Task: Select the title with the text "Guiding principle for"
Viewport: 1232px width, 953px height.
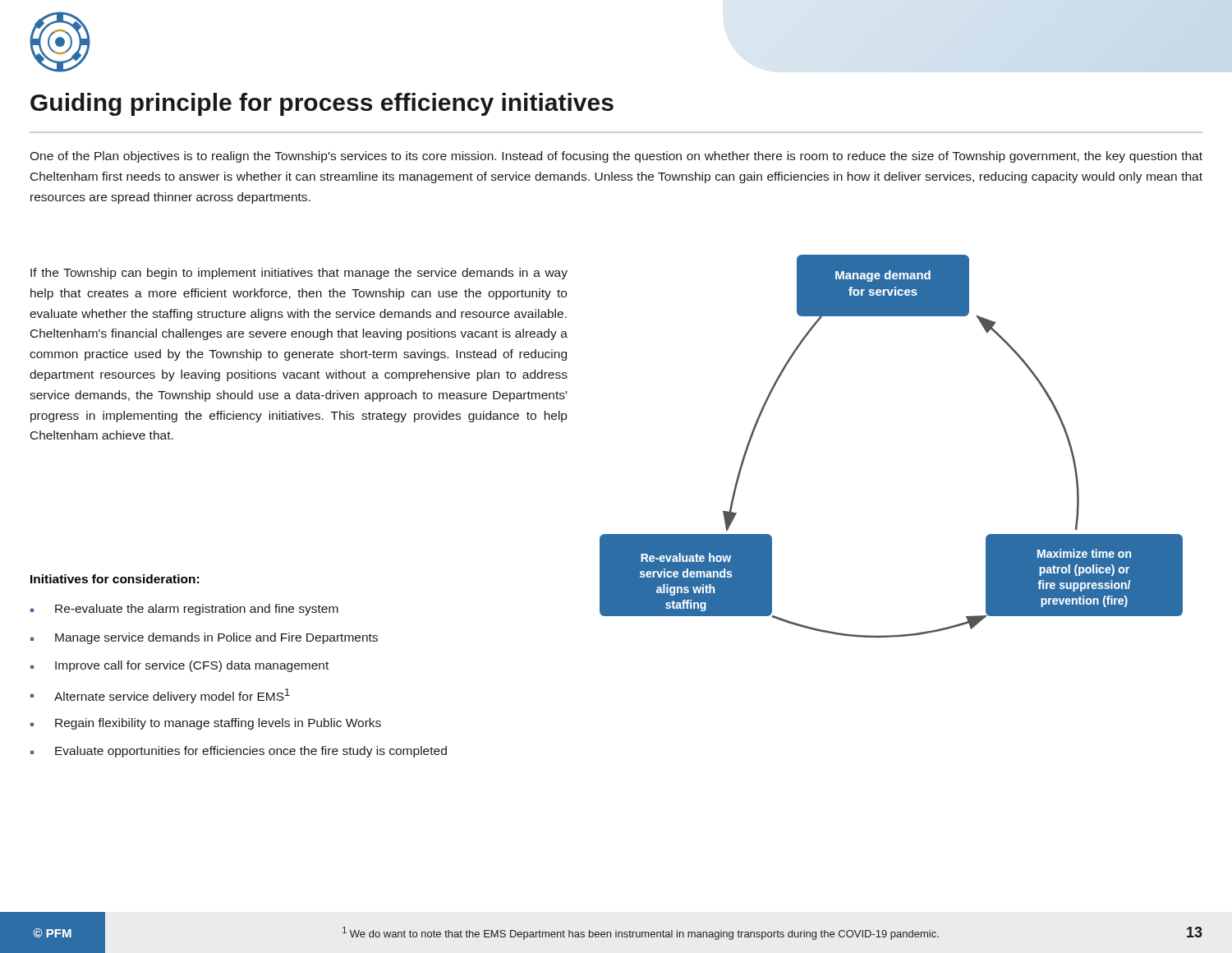Action: coord(420,103)
